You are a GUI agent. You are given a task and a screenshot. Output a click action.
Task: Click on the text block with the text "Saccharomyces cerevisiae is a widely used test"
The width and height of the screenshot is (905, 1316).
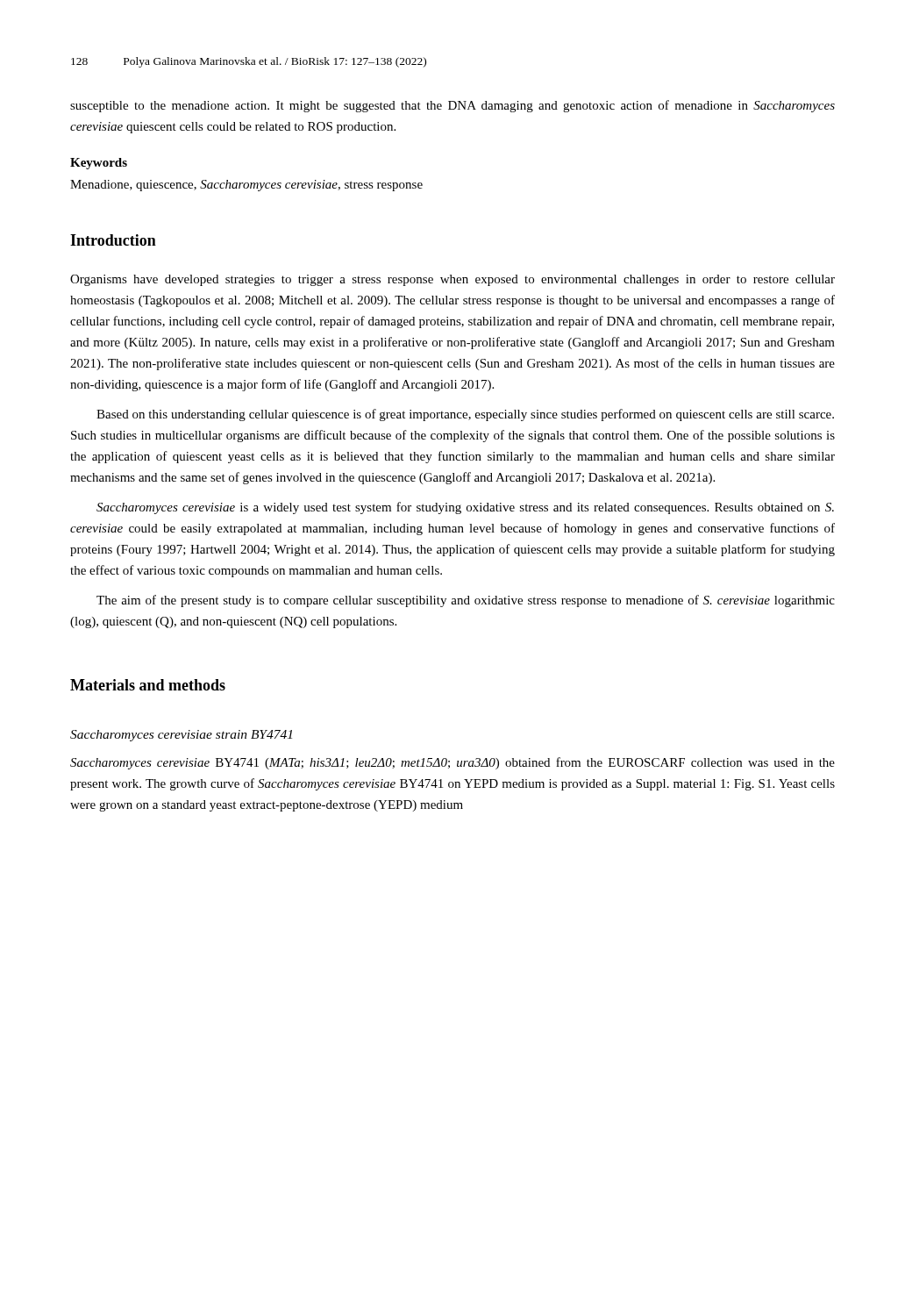452,539
